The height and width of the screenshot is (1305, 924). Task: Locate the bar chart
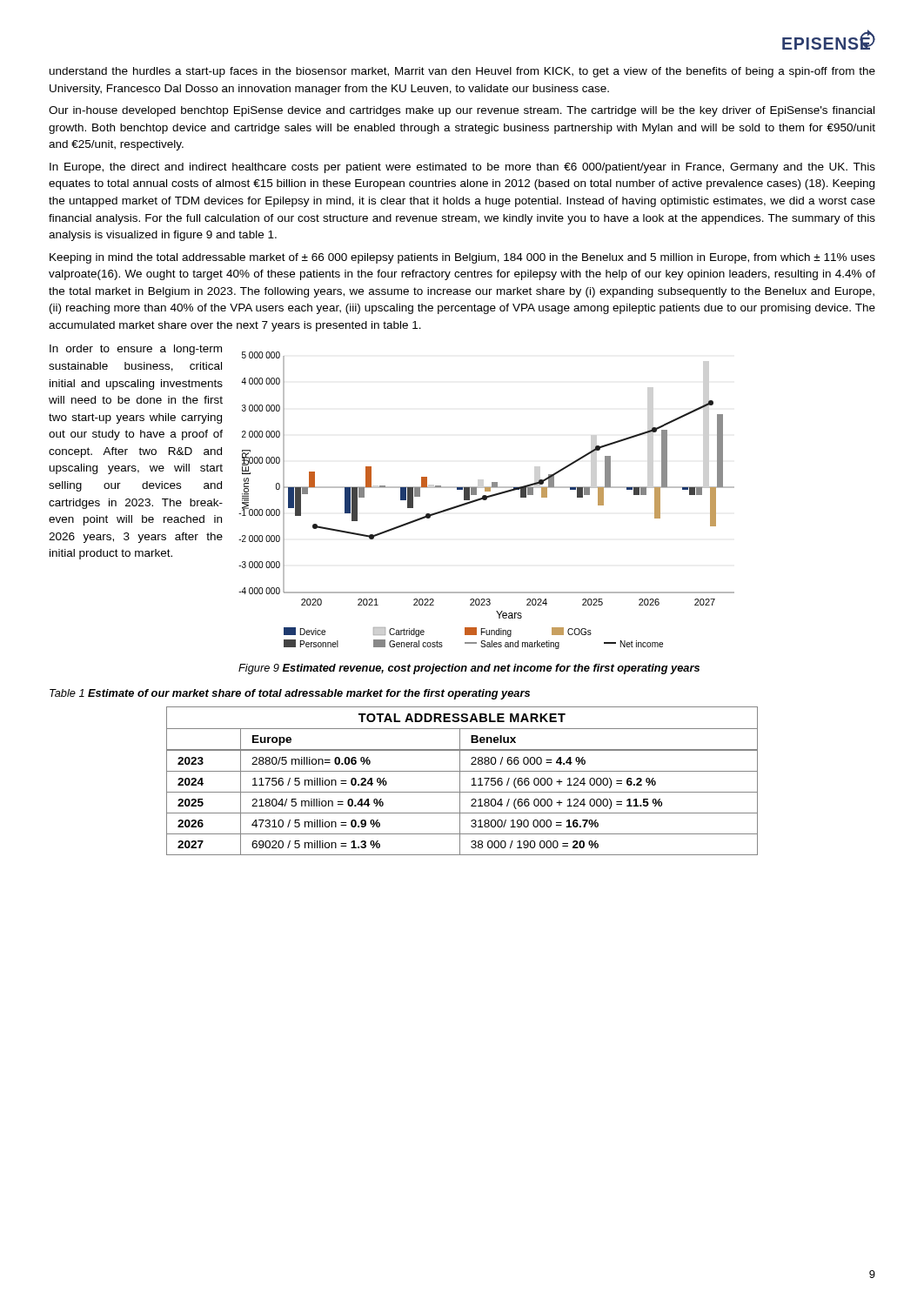pyautogui.click(x=557, y=499)
